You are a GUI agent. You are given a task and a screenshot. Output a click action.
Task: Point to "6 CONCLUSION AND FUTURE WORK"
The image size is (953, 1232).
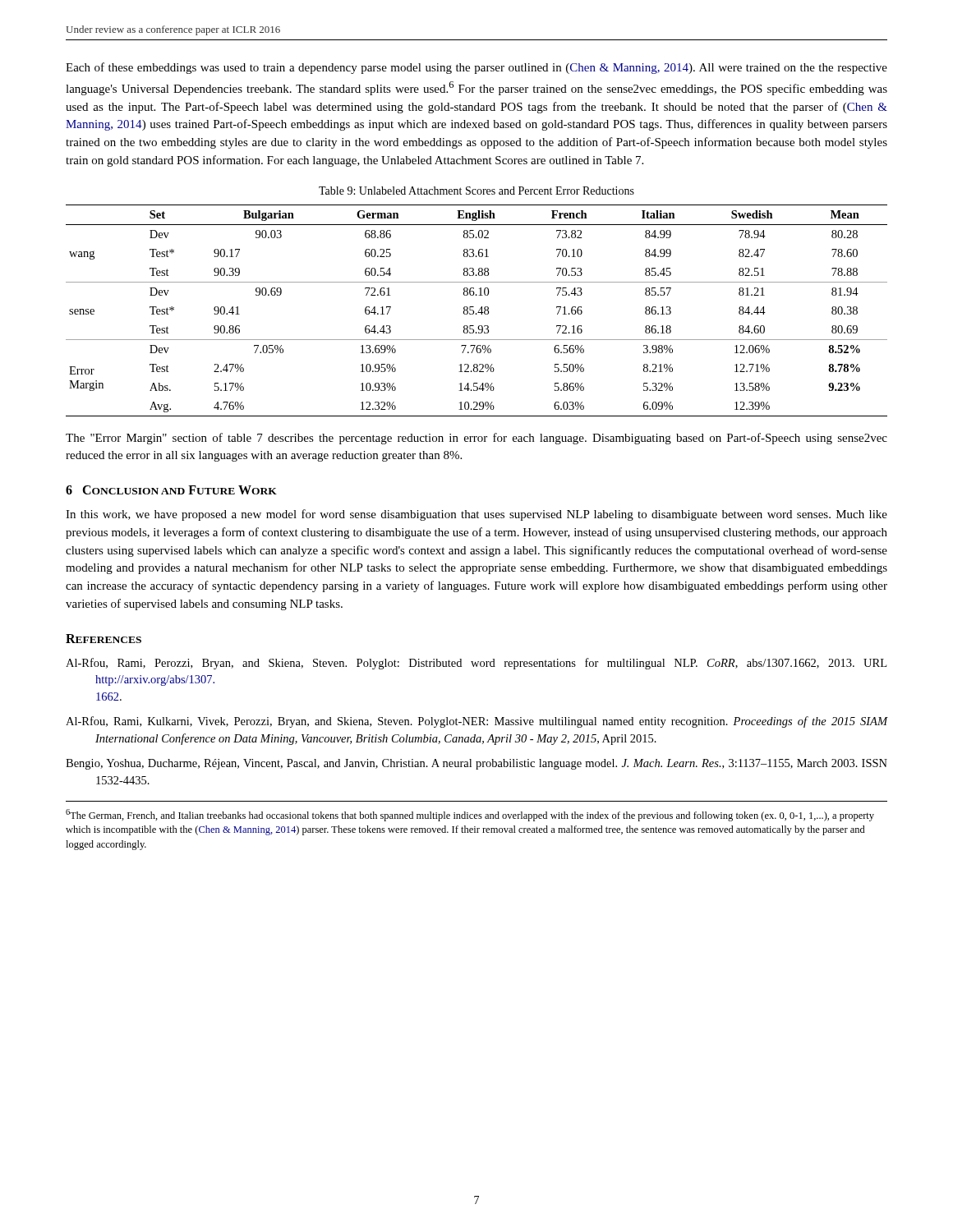coord(171,490)
